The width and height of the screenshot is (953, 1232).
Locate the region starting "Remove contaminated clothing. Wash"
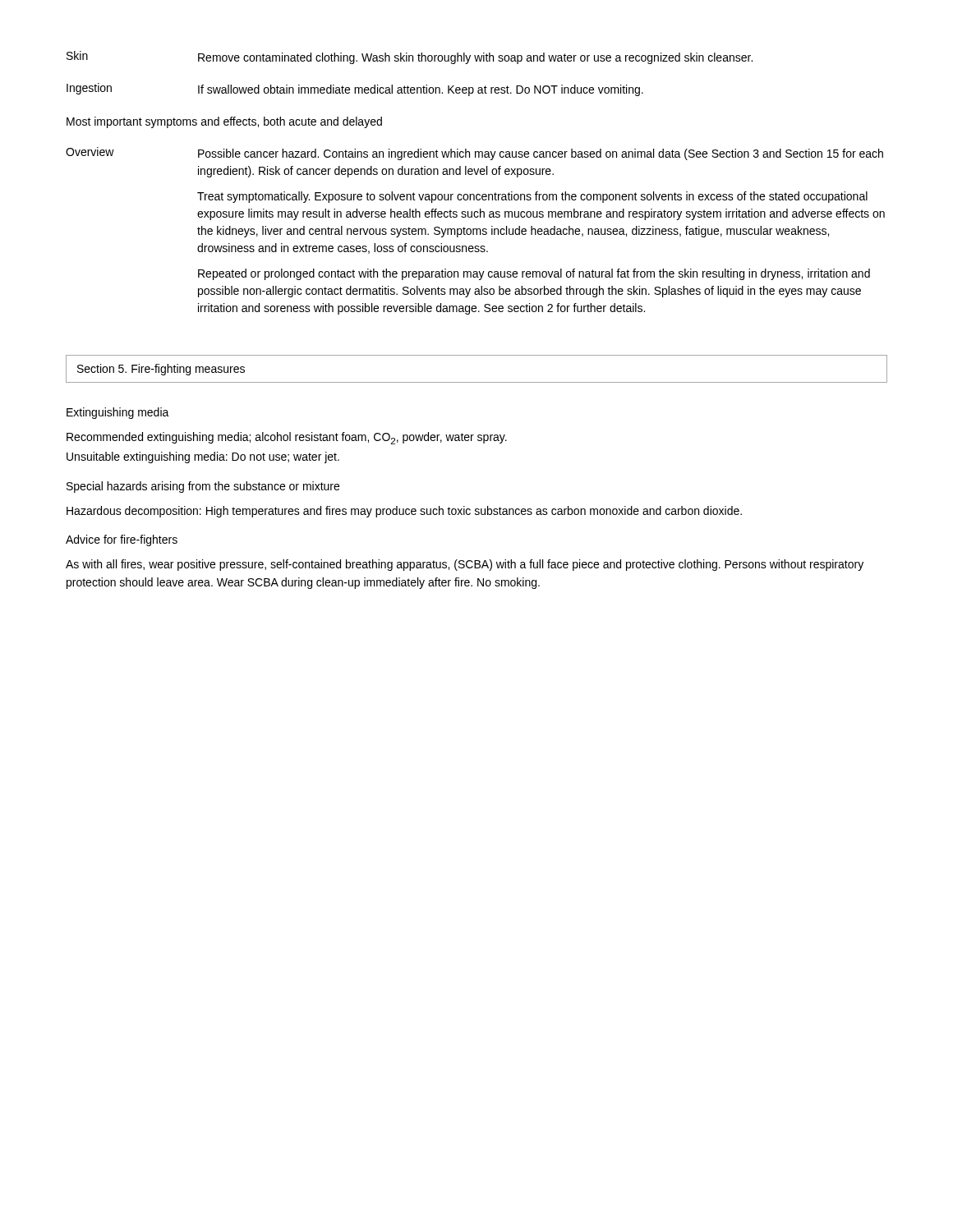(475, 57)
